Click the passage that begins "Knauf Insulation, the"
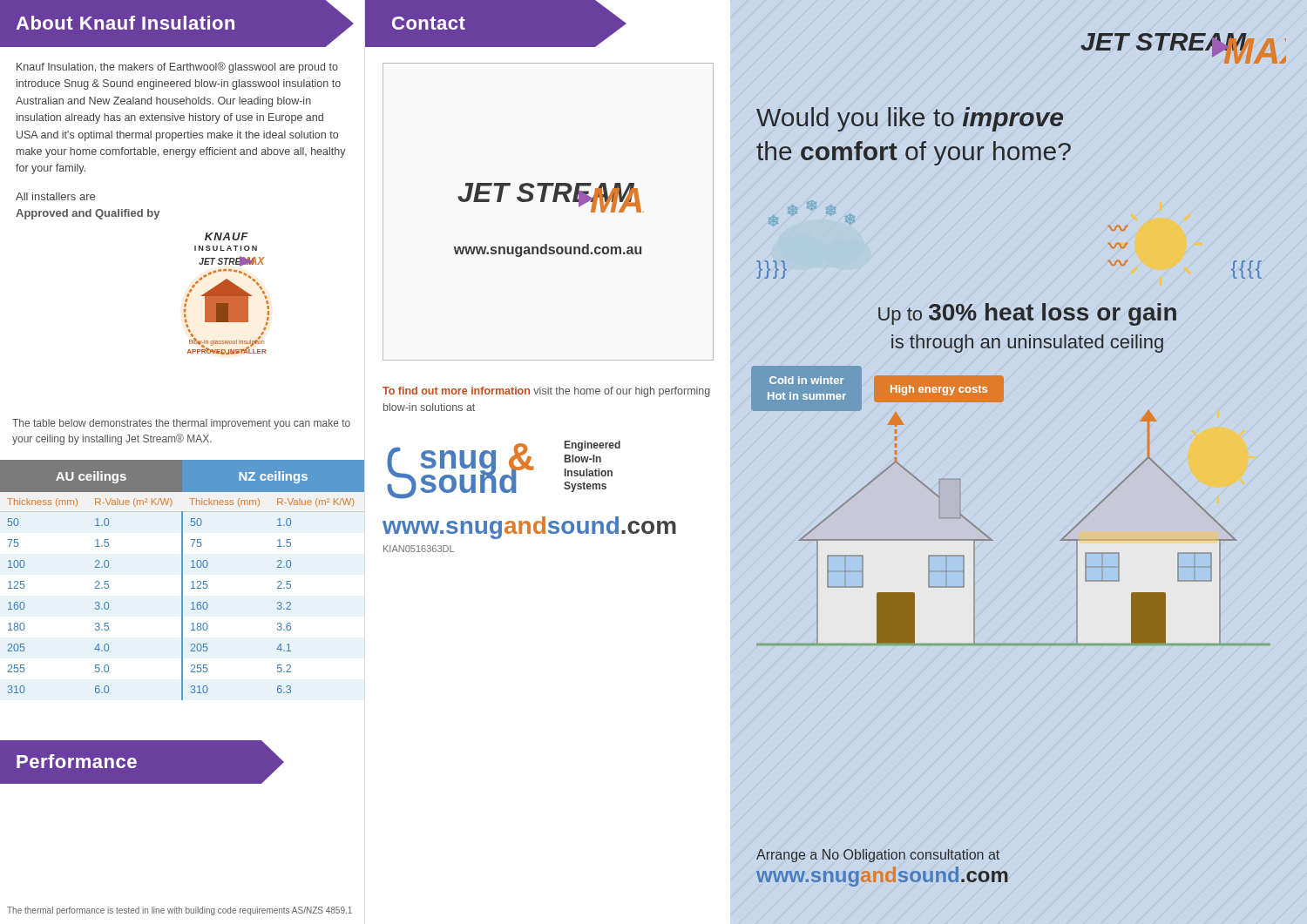Image resolution: width=1307 pixels, height=924 pixels. 181,118
